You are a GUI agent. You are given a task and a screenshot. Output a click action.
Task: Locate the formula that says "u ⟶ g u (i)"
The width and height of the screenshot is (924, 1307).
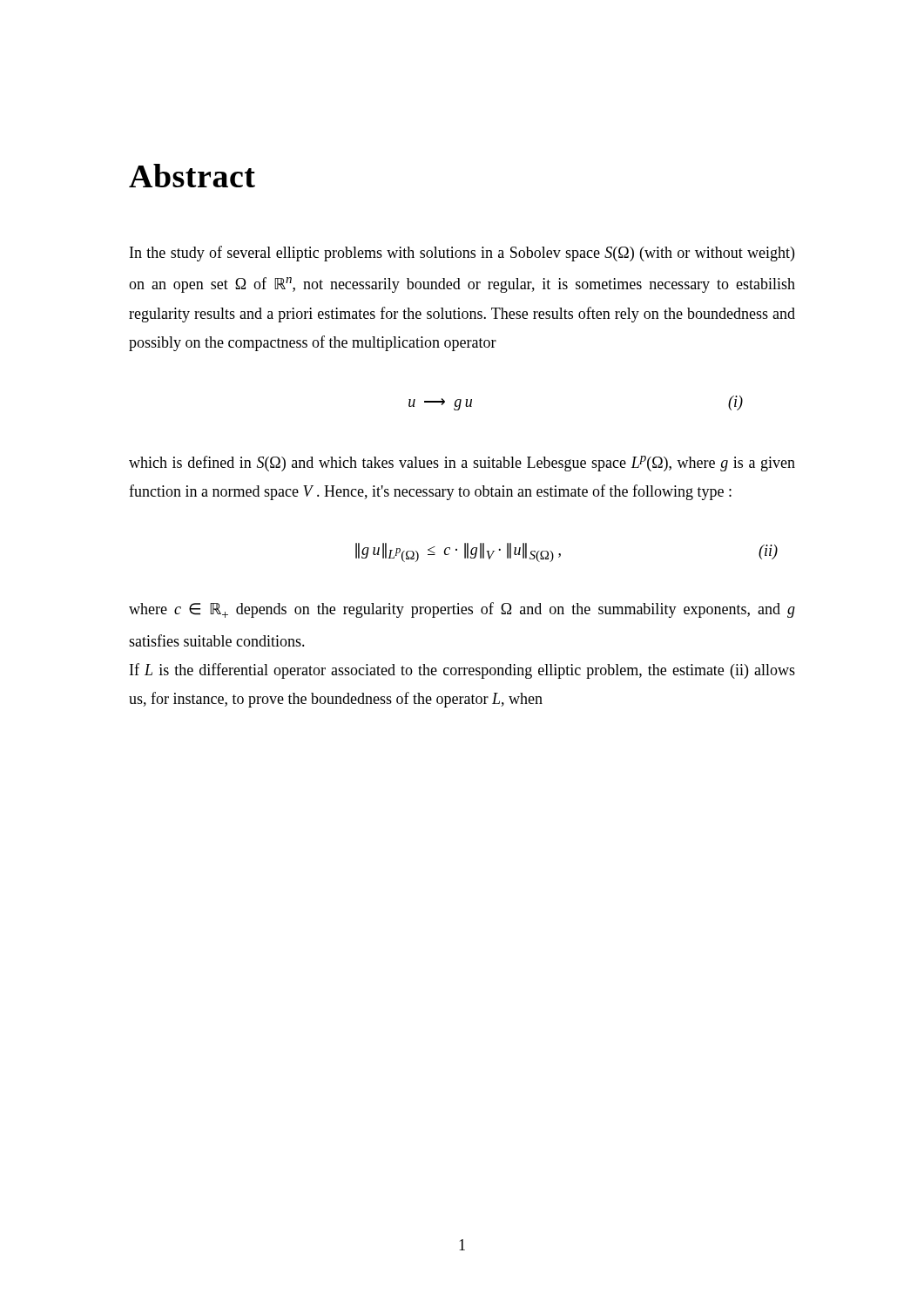[x=462, y=402]
